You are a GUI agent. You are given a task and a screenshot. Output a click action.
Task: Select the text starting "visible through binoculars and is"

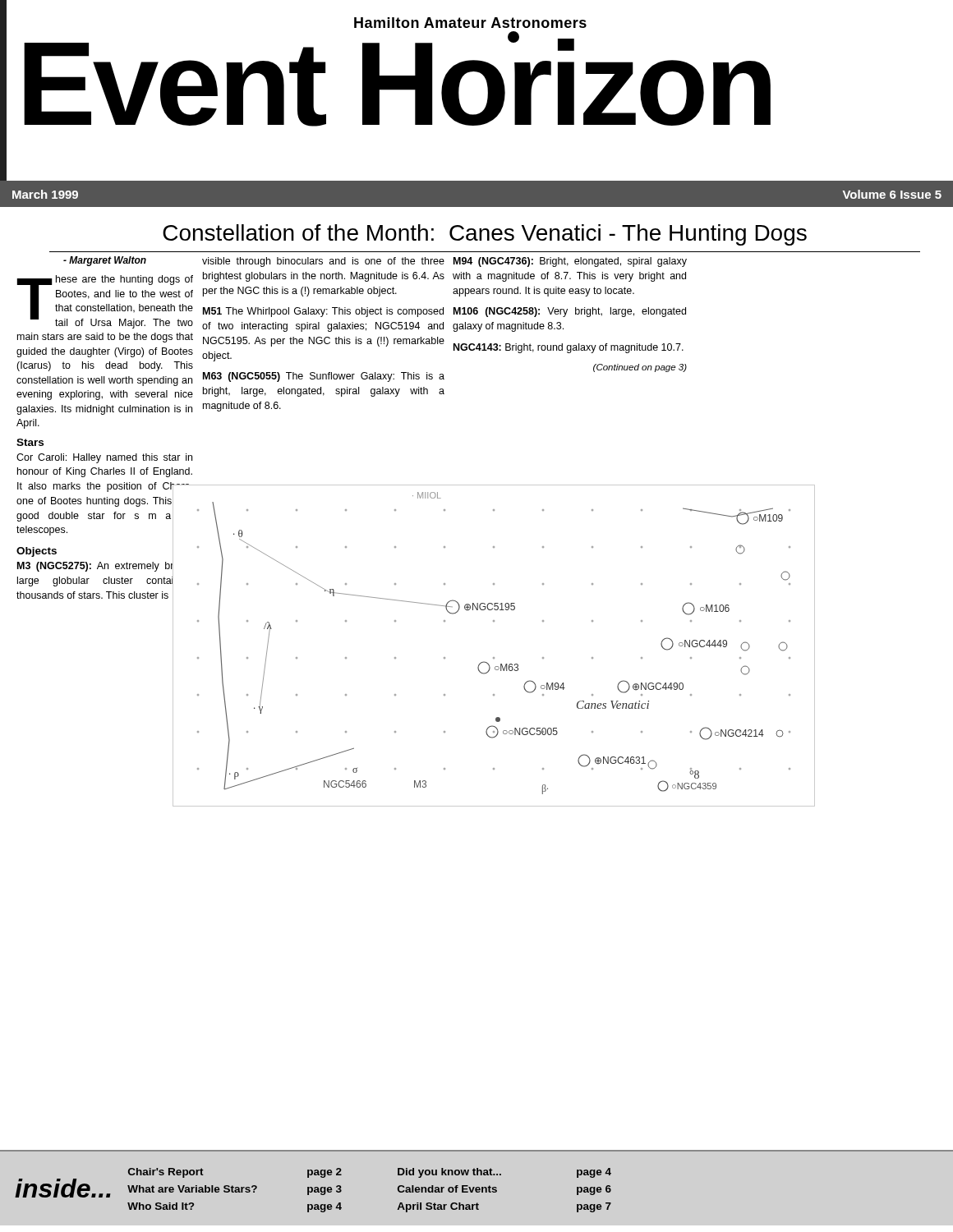[323, 276]
